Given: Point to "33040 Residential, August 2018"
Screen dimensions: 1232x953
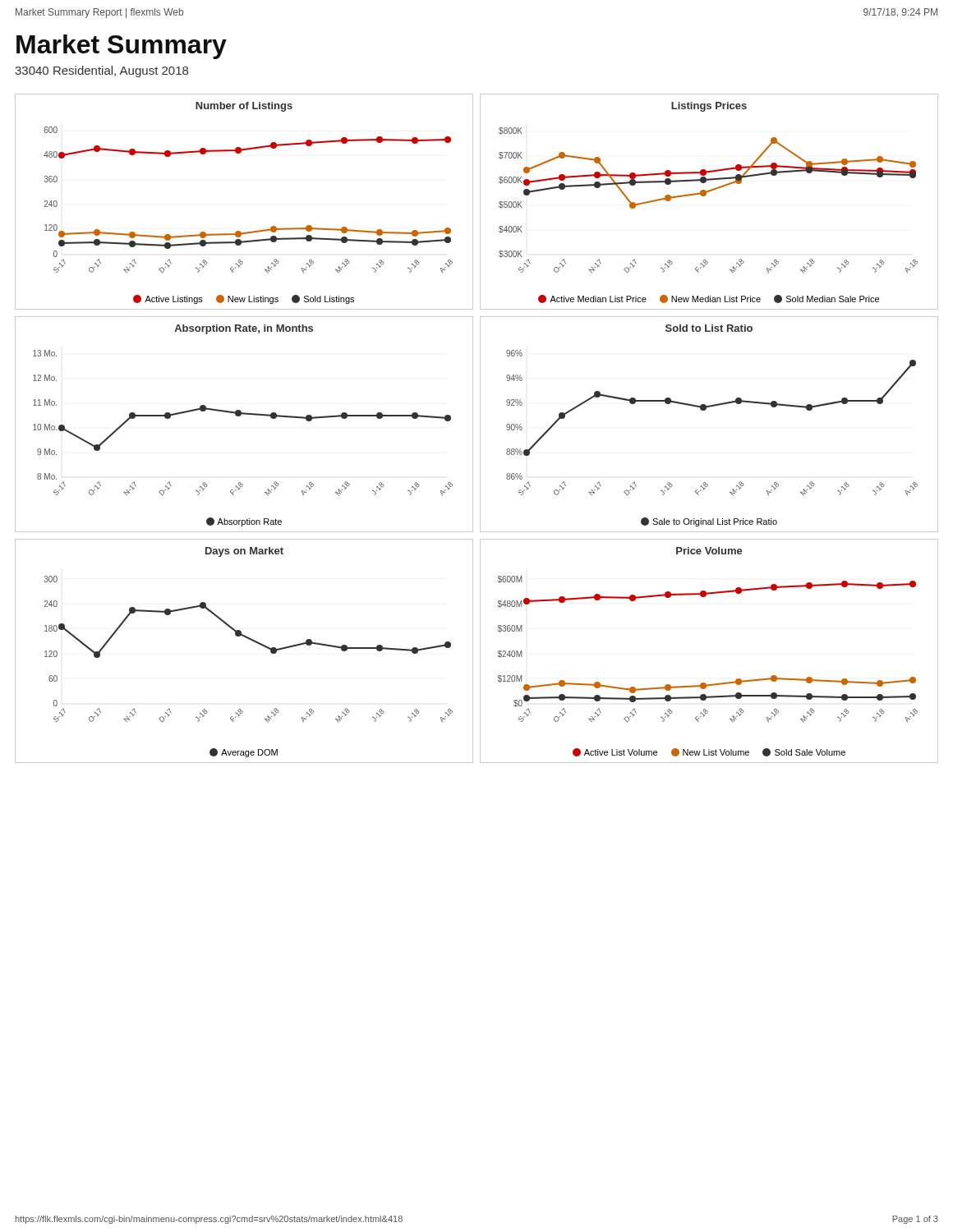Looking at the screenshot, I should coord(102,70).
